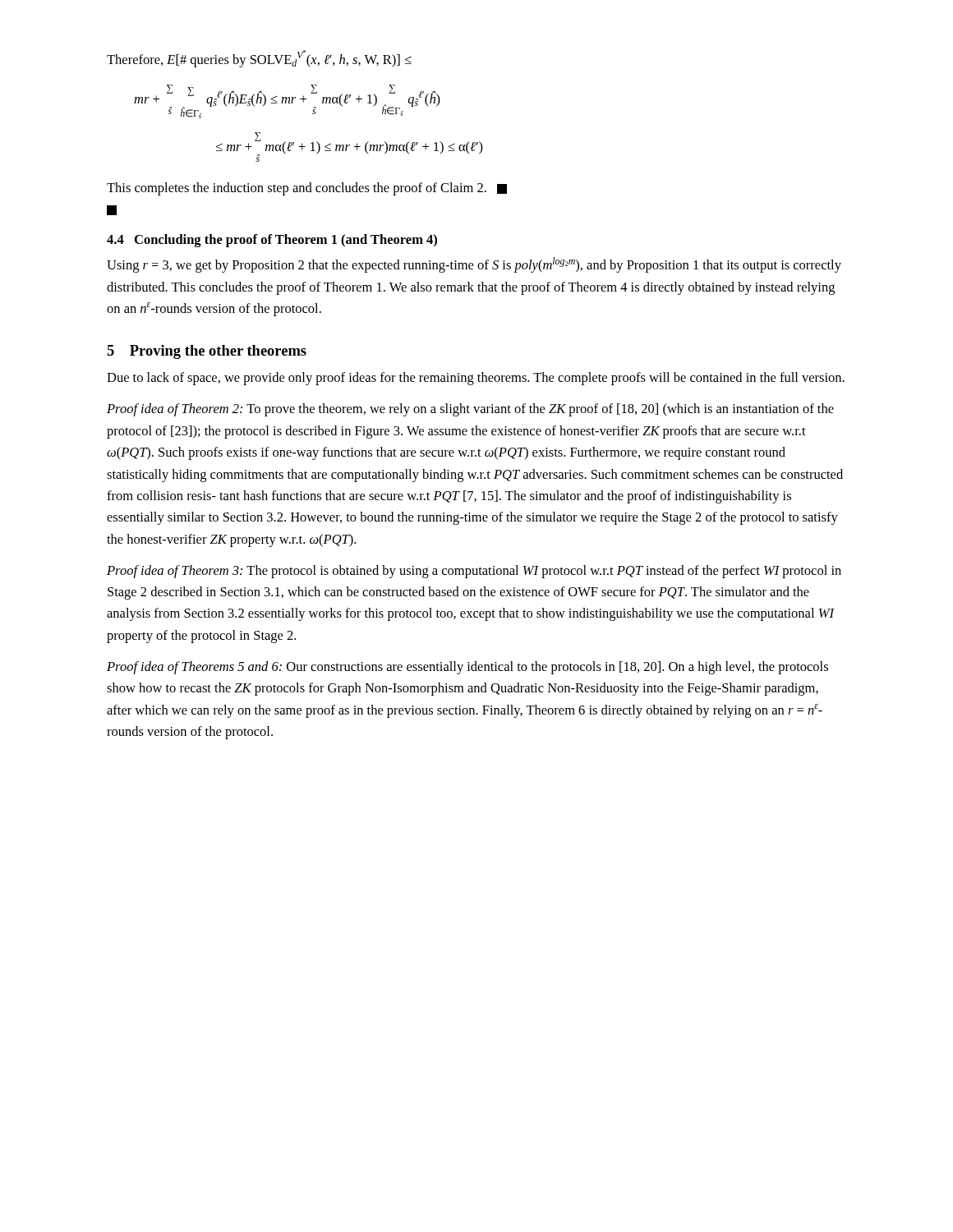Click the passage that begins "Due to lack of space, we provide only"
The height and width of the screenshot is (1232, 953).
(476, 378)
